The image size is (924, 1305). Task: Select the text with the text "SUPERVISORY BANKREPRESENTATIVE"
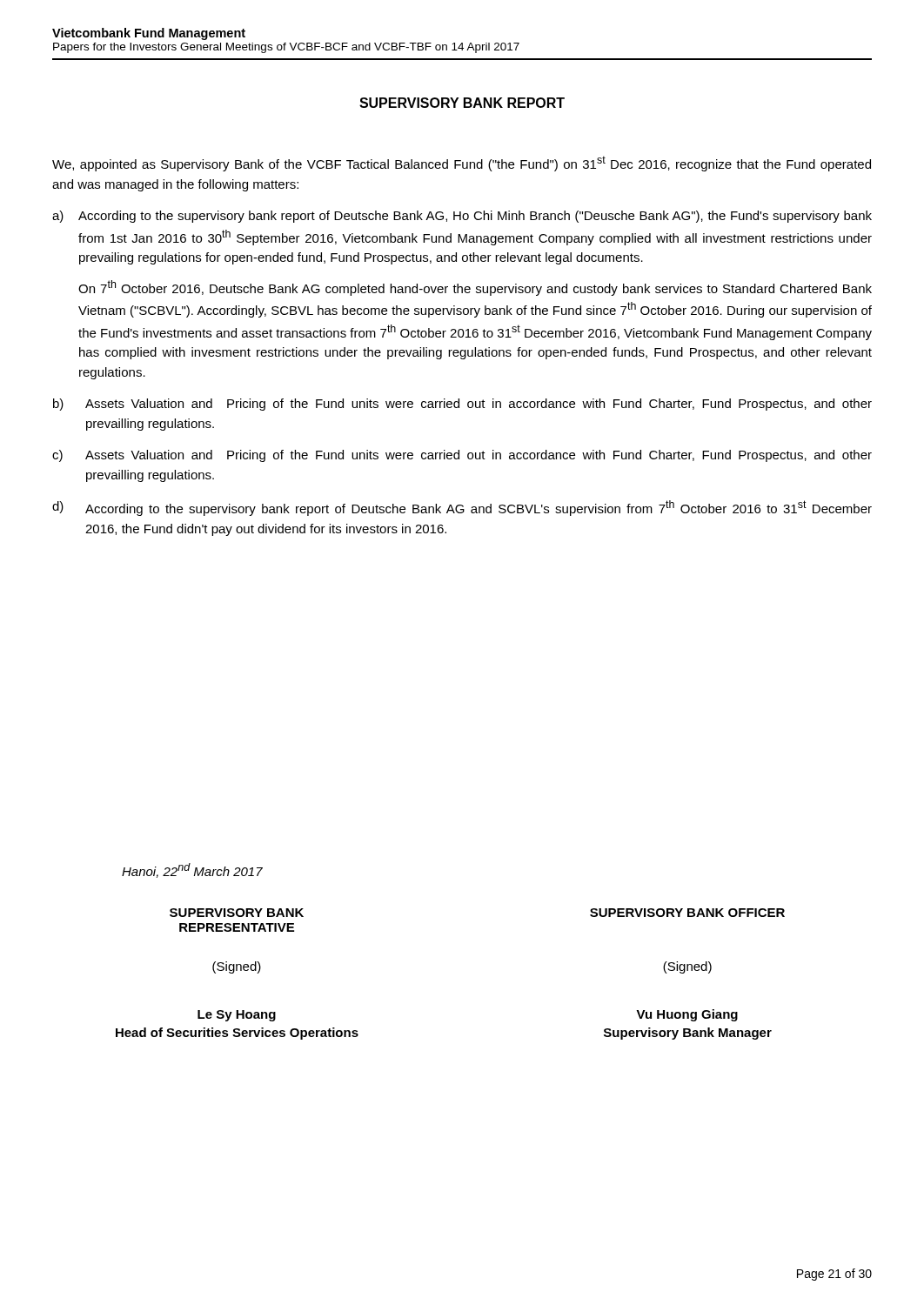click(237, 920)
